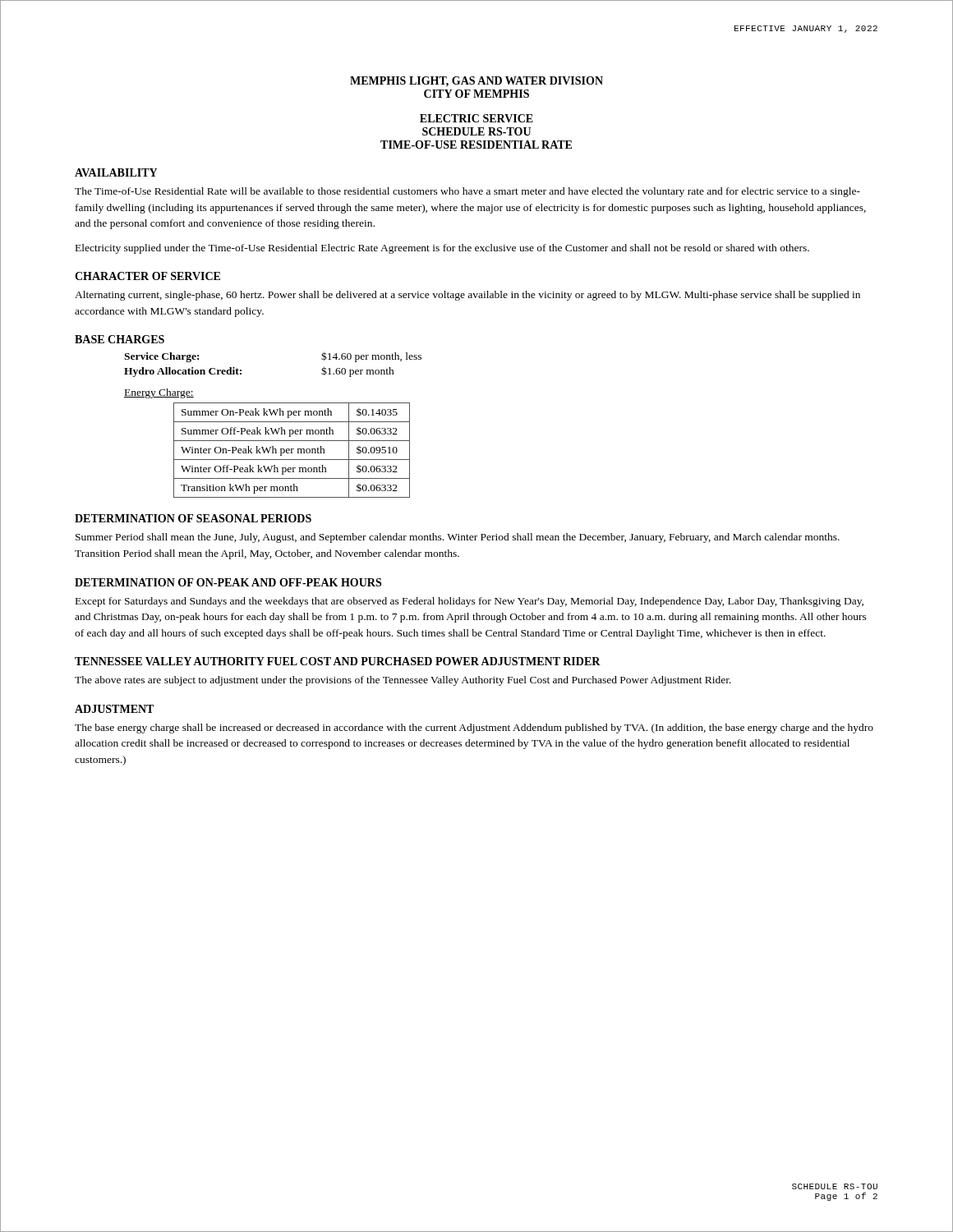Point to the block starting "The above rates are subject"
The height and width of the screenshot is (1232, 953).
pos(403,680)
